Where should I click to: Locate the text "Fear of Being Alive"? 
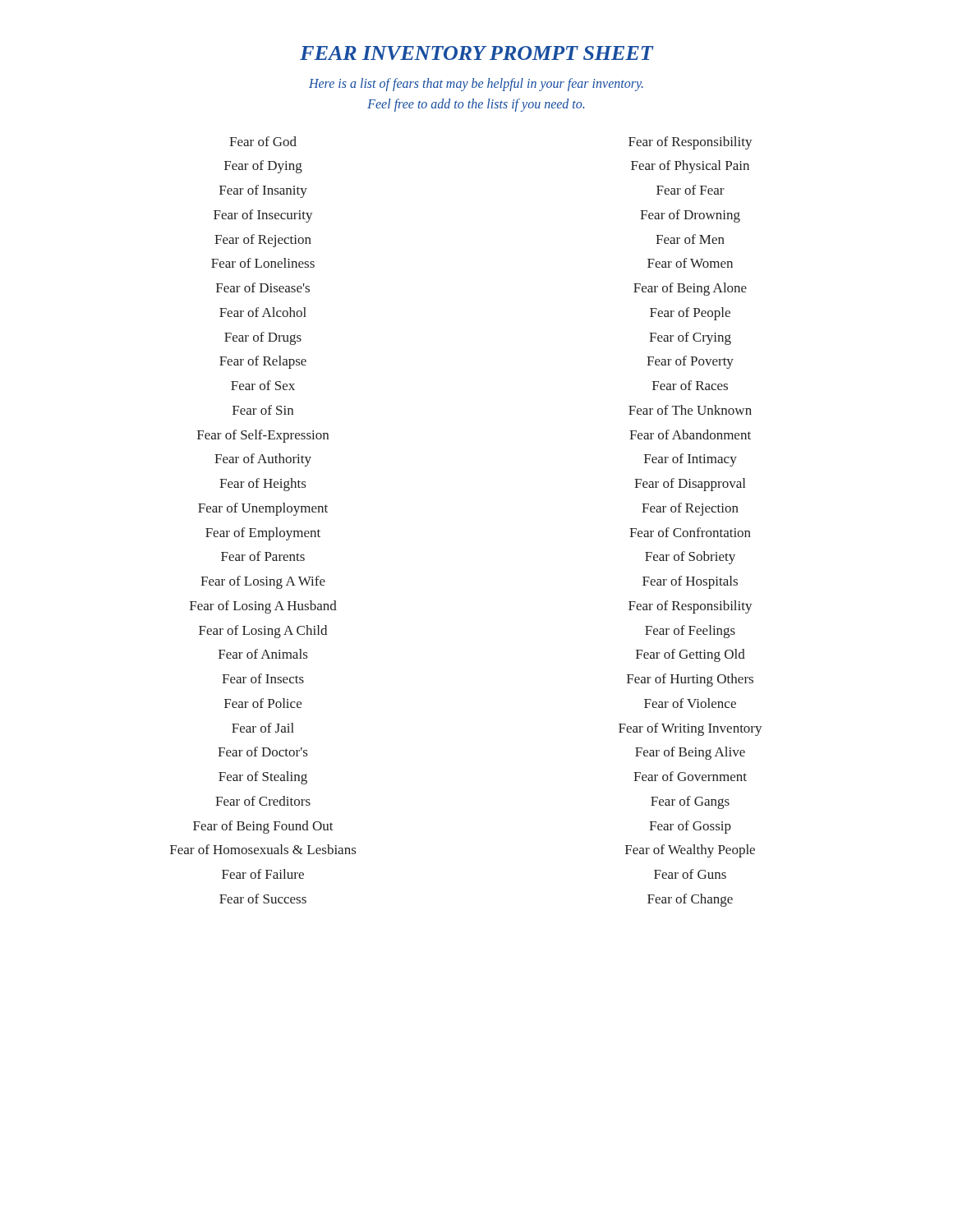click(690, 752)
